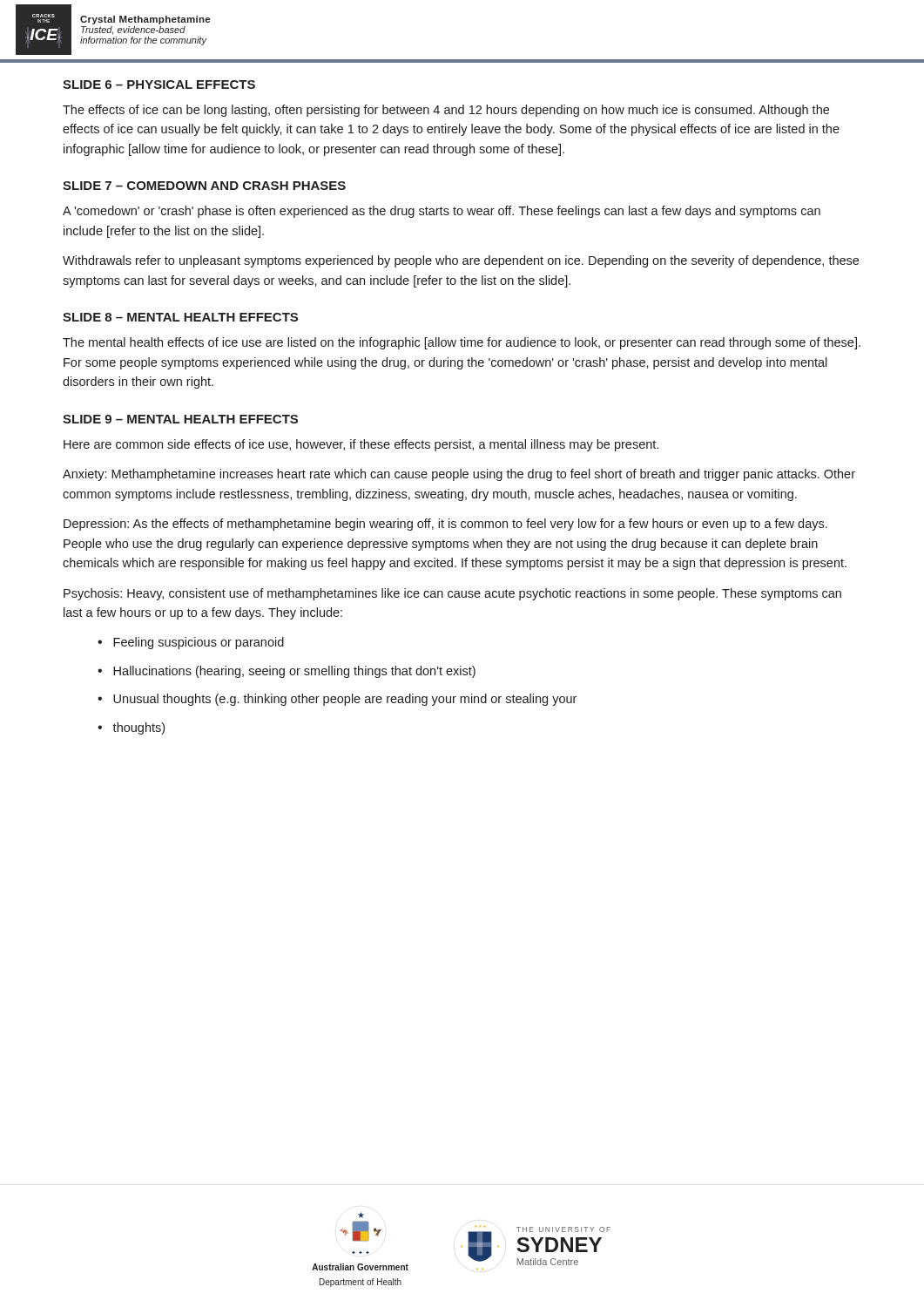
Task: Point to the text starting "SLIDE 9 – MENTAL HEALTH EFFECTS"
Action: 181,418
